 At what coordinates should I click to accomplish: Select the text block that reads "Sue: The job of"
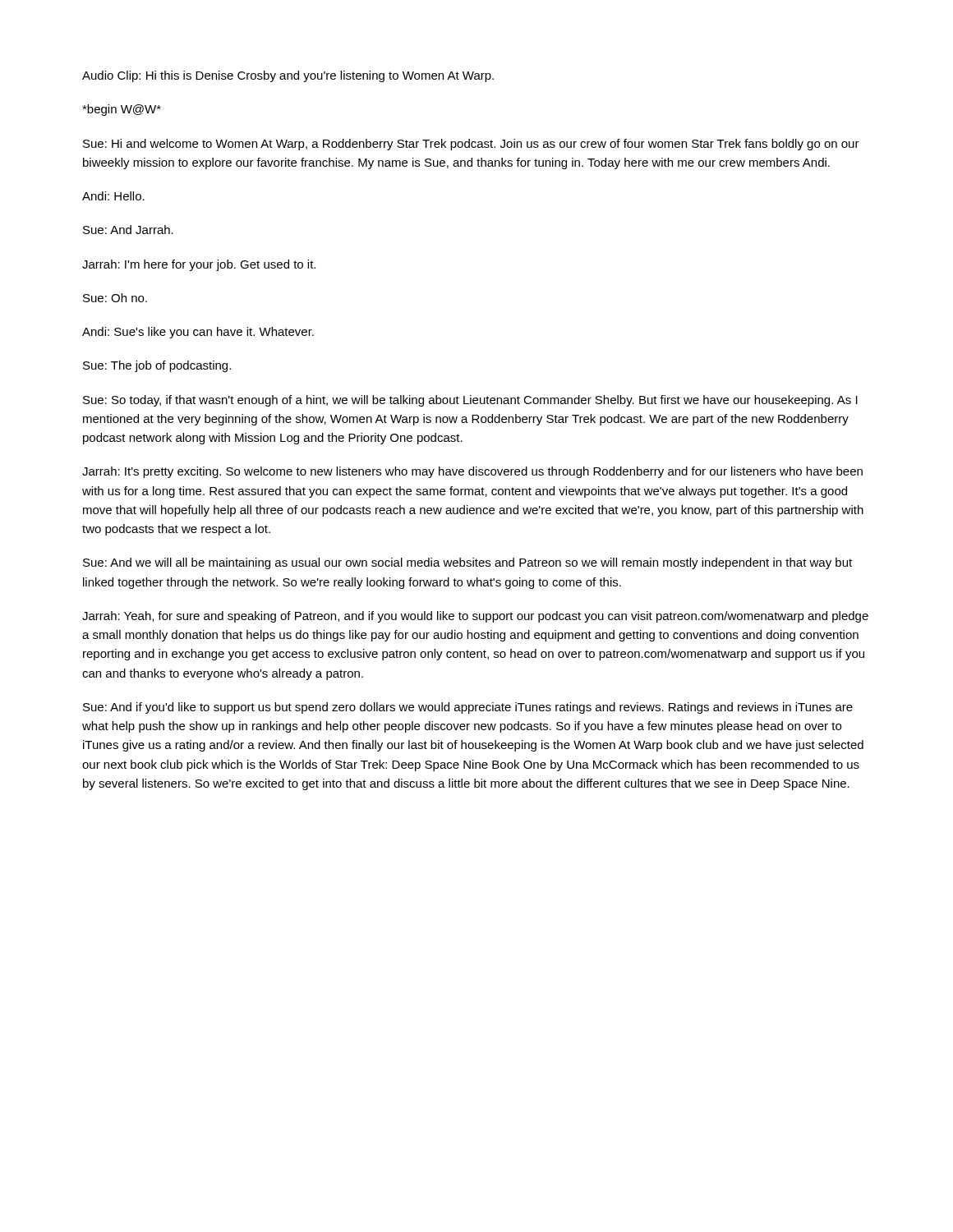pyautogui.click(x=157, y=365)
